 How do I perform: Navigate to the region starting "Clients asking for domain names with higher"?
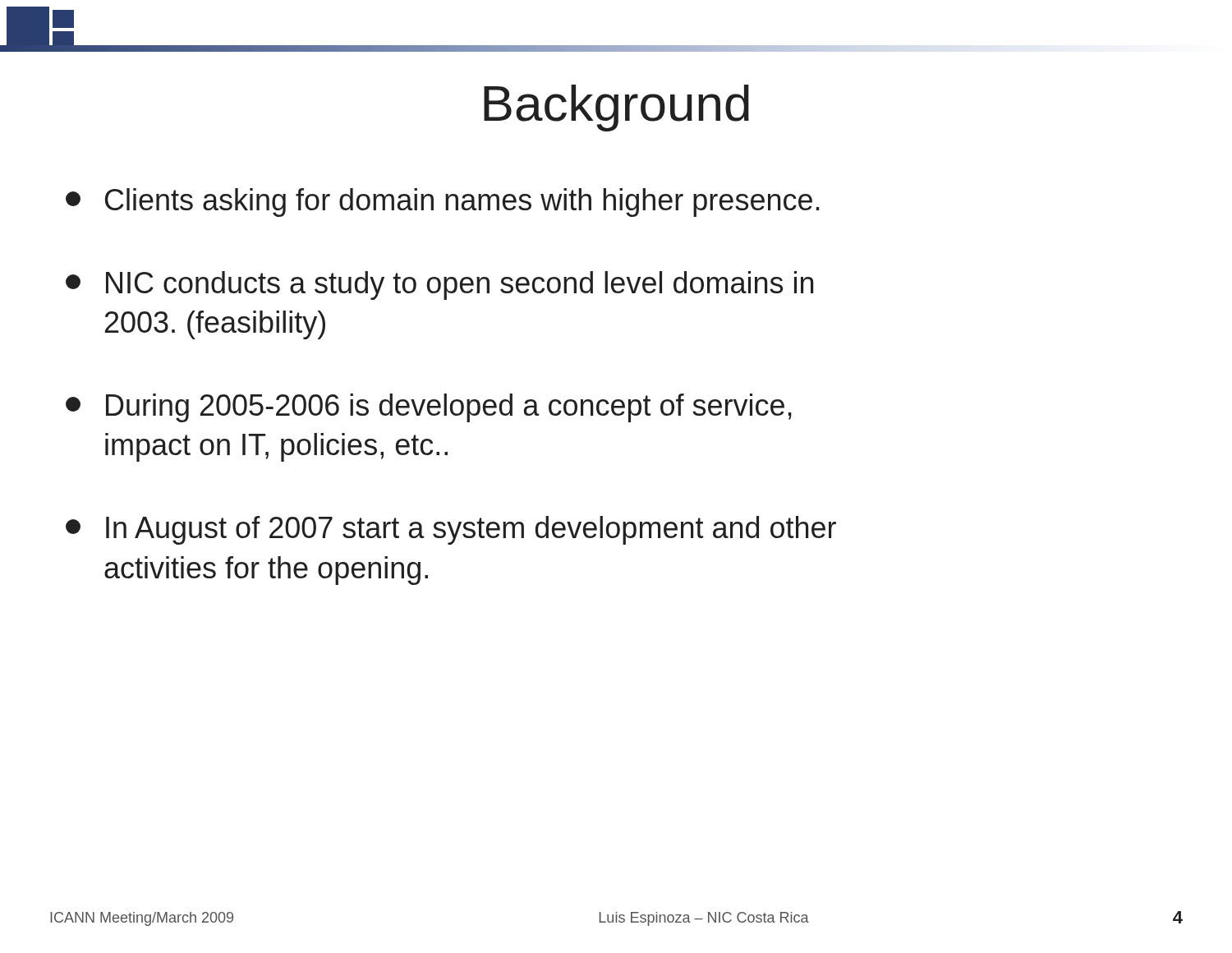pos(616,201)
